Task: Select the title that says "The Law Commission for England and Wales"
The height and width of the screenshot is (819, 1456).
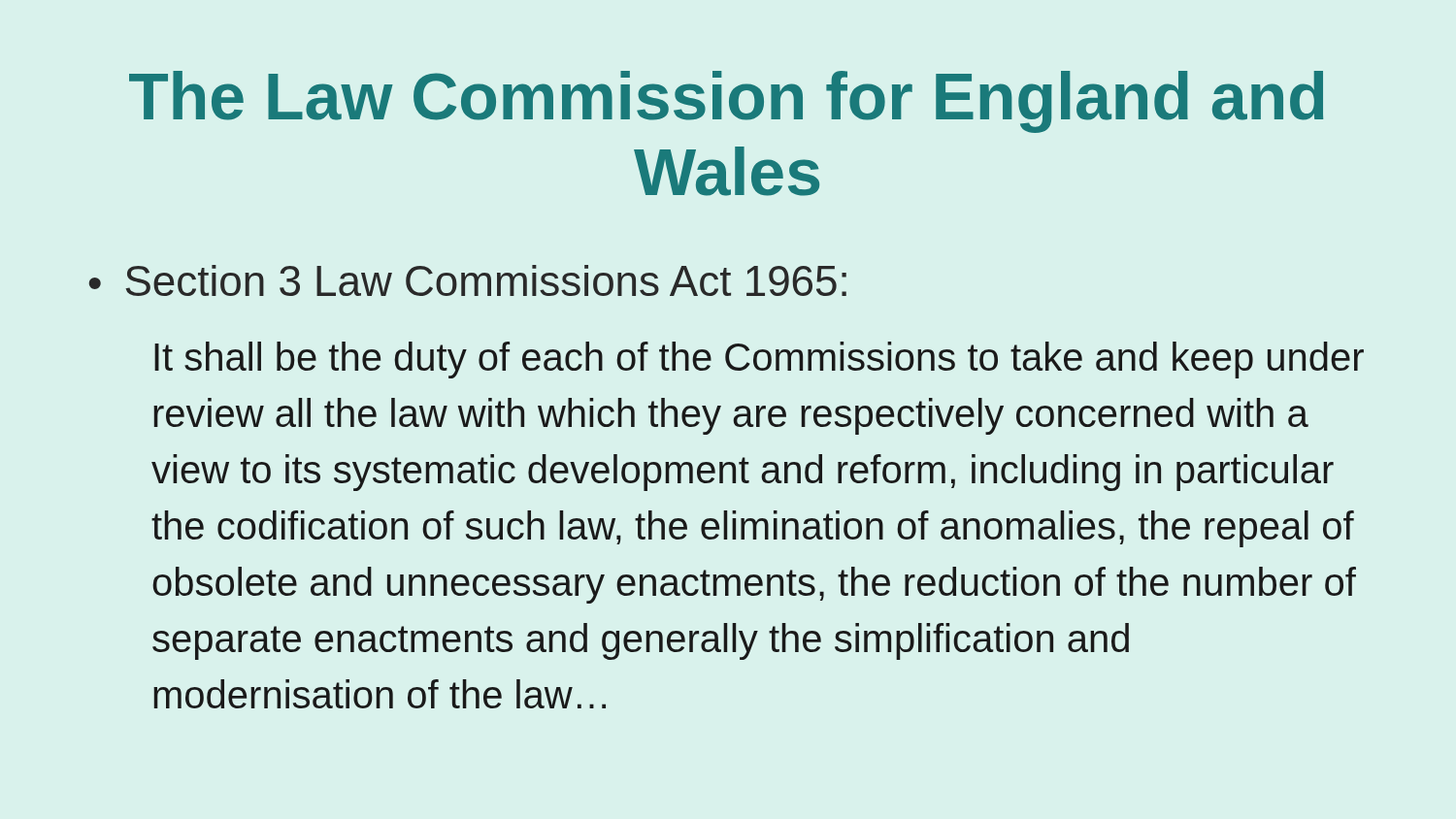Action: 728,134
